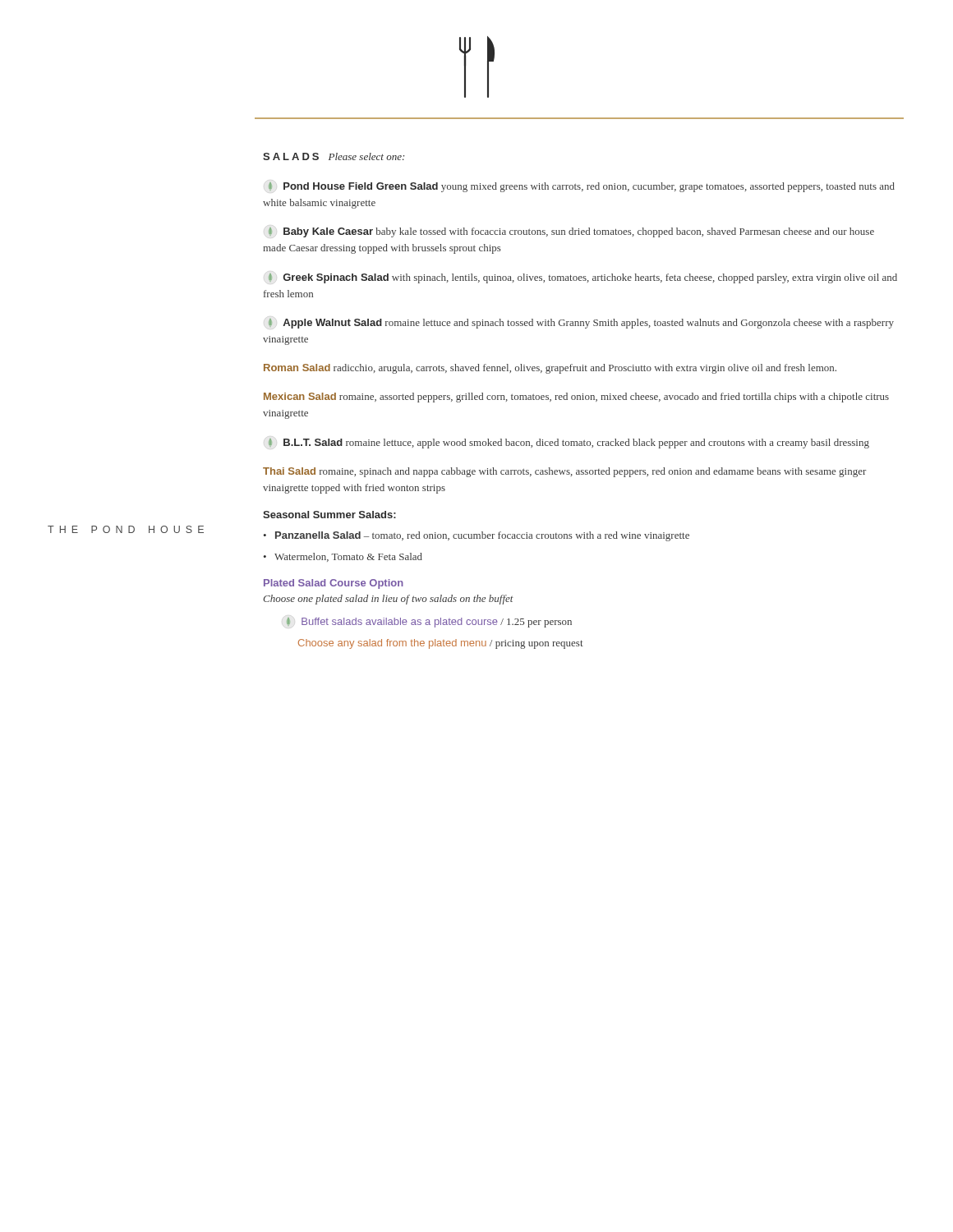Select the passage starting "Baby Kale Caesar baby"
Image resolution: width=953 pixels, height=1232 pixels.
[x=569, y=239]
